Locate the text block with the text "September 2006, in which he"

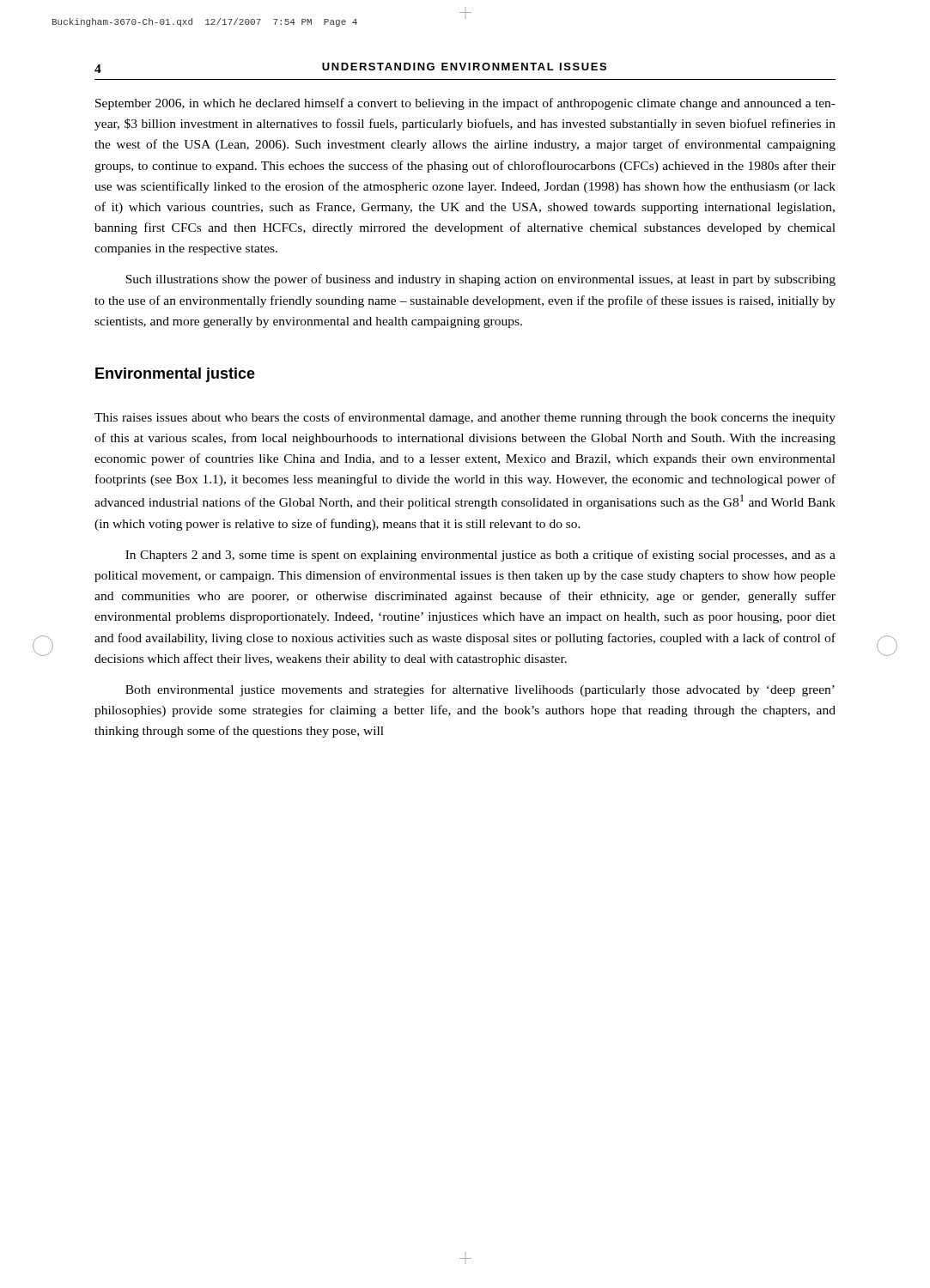[465, 175]
